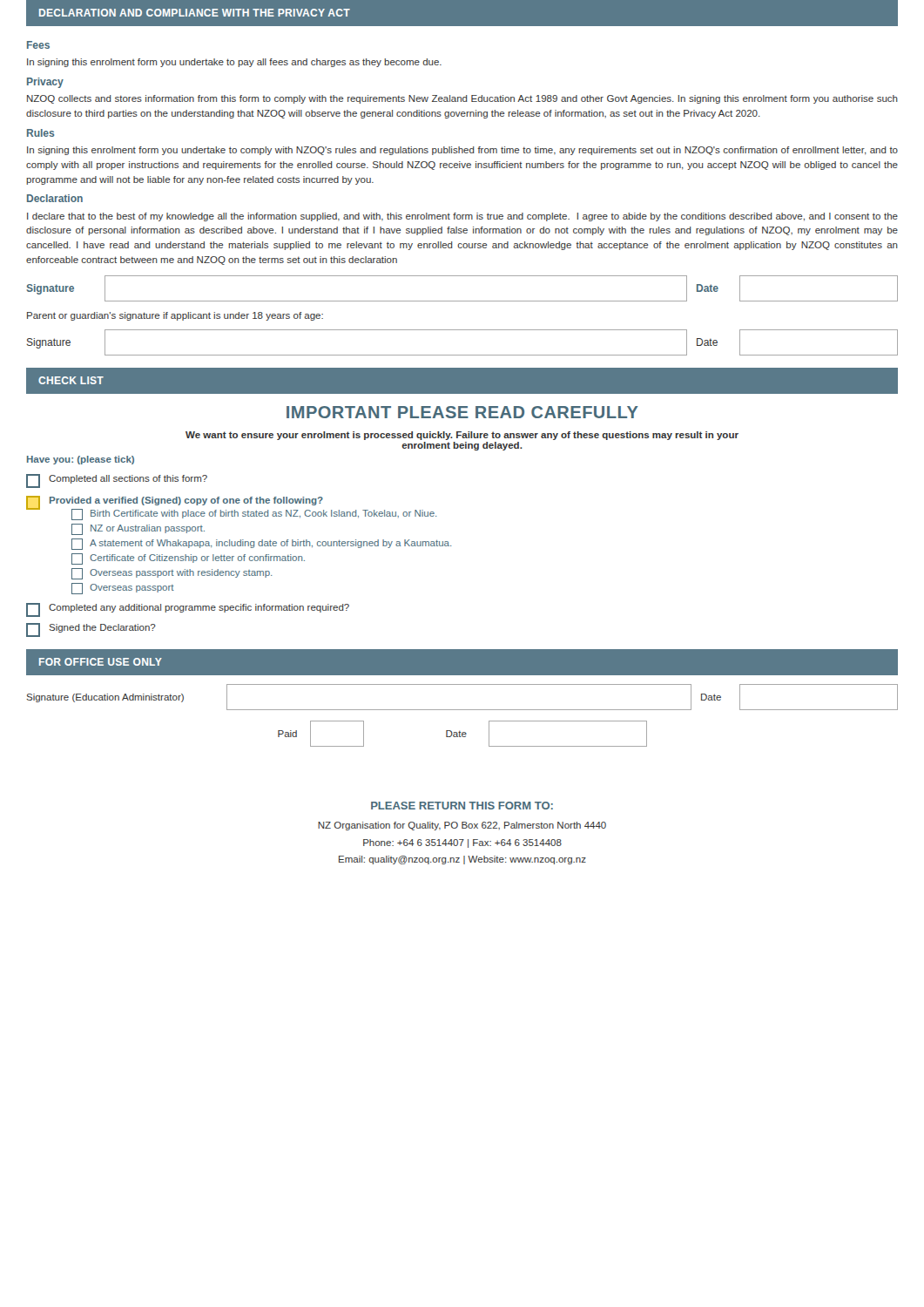Find the list item containing "Signed the Declaration?"

[91, 630]
